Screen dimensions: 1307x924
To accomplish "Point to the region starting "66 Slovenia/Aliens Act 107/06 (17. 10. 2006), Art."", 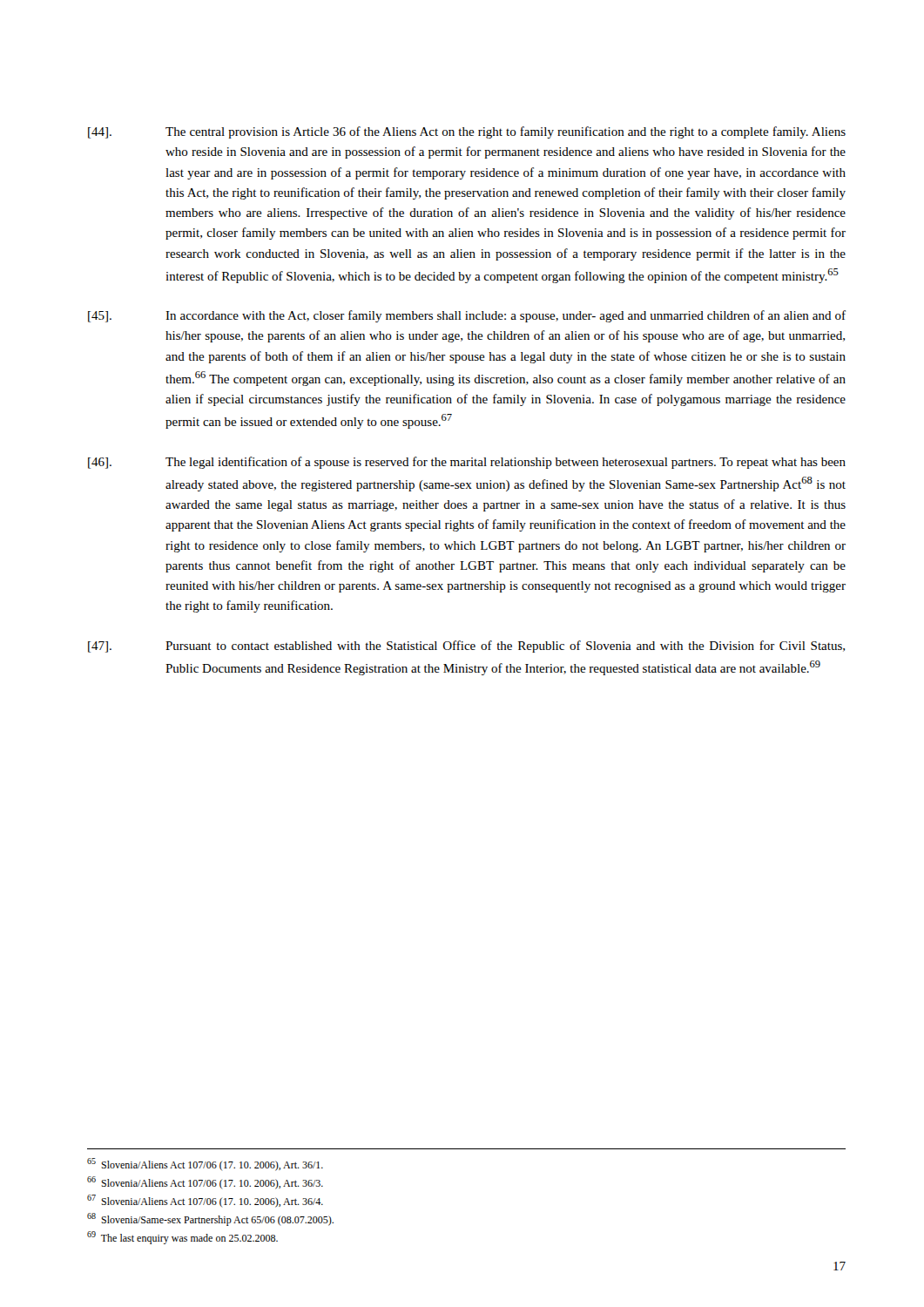I will (x=205, y=1182).
